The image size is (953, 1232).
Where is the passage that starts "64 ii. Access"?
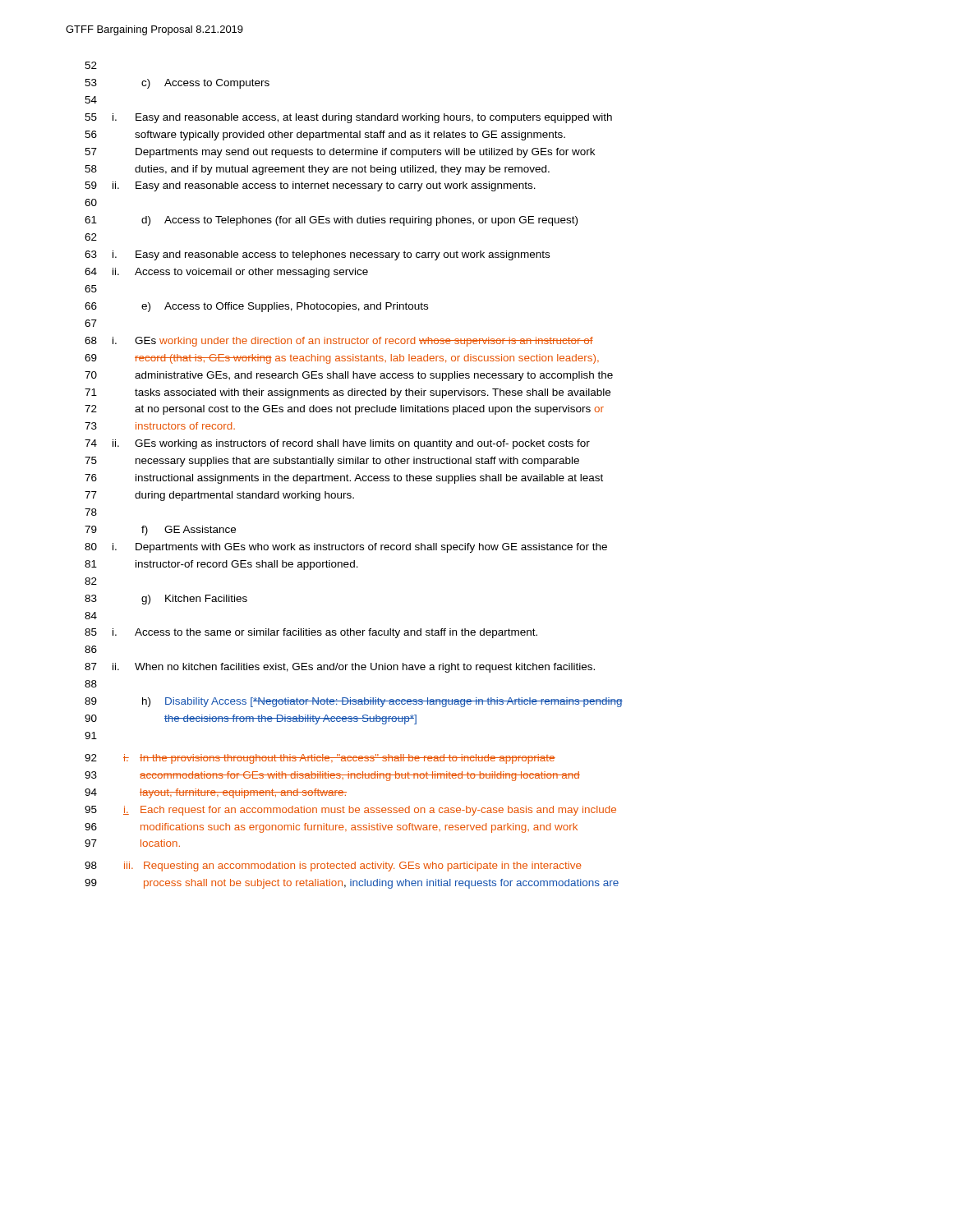tap(226, 273)
